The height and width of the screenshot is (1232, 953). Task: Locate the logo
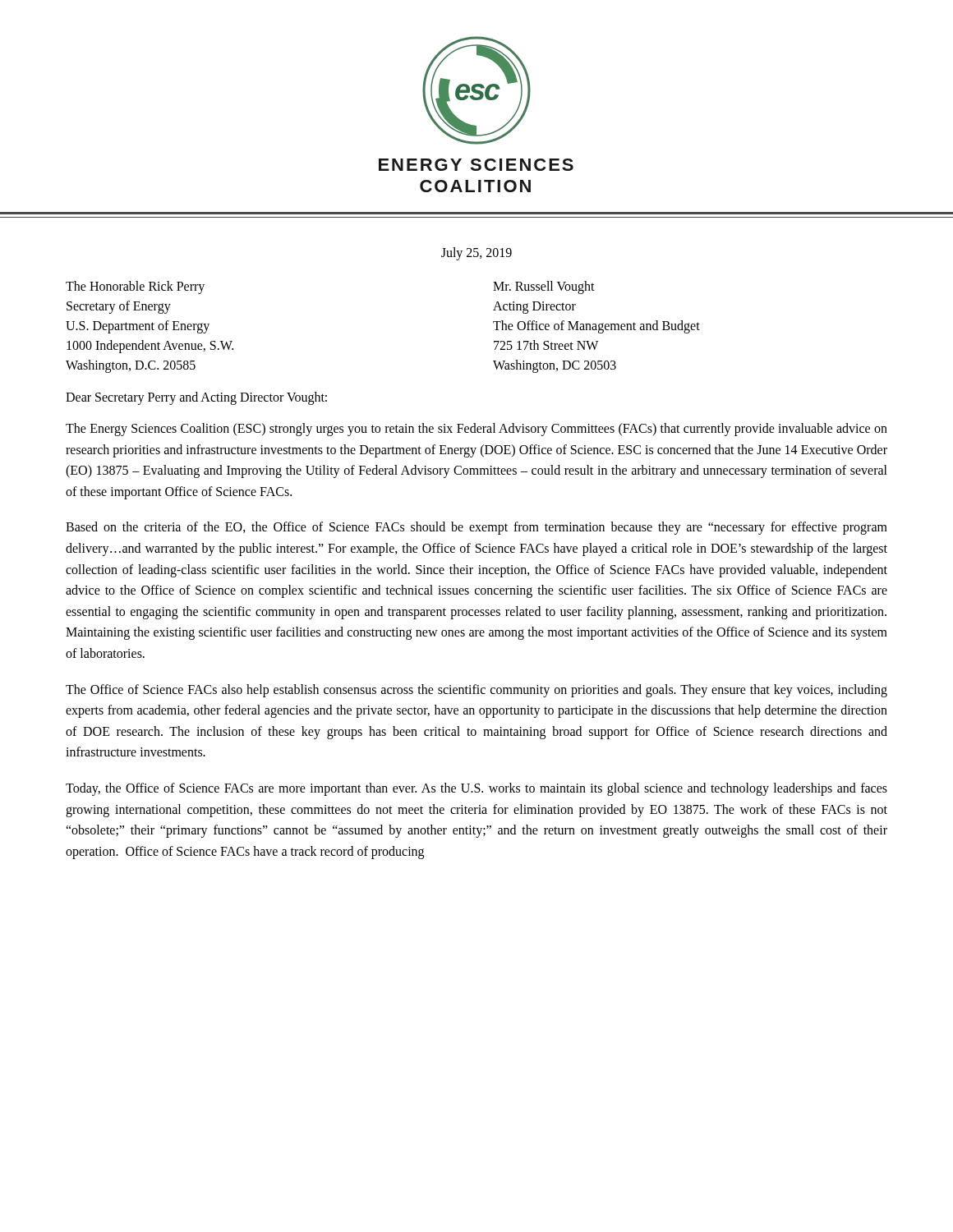pyautogui.click(x=476, y=115)
